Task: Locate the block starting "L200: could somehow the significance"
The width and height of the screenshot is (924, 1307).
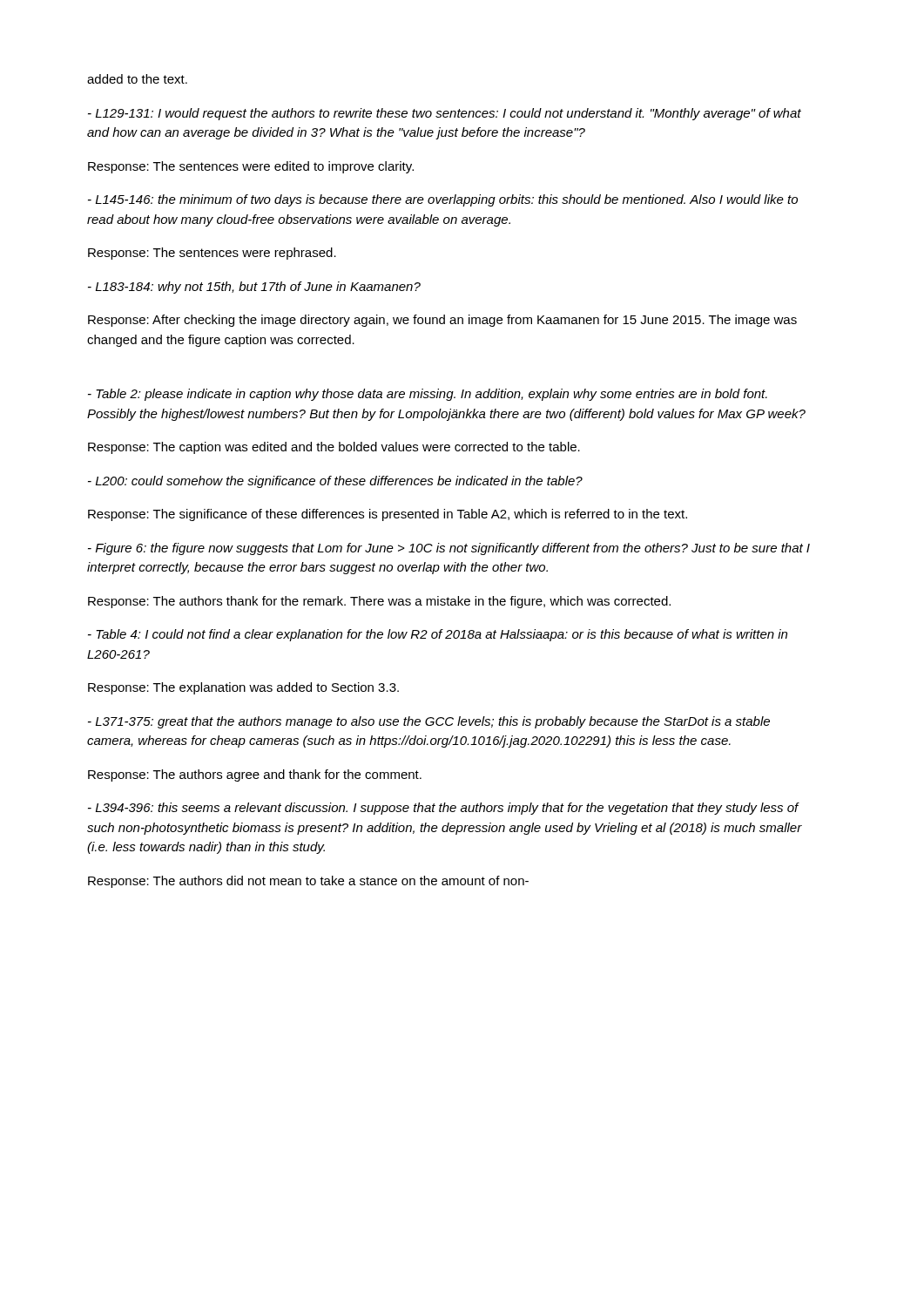Action: [335, 480]
